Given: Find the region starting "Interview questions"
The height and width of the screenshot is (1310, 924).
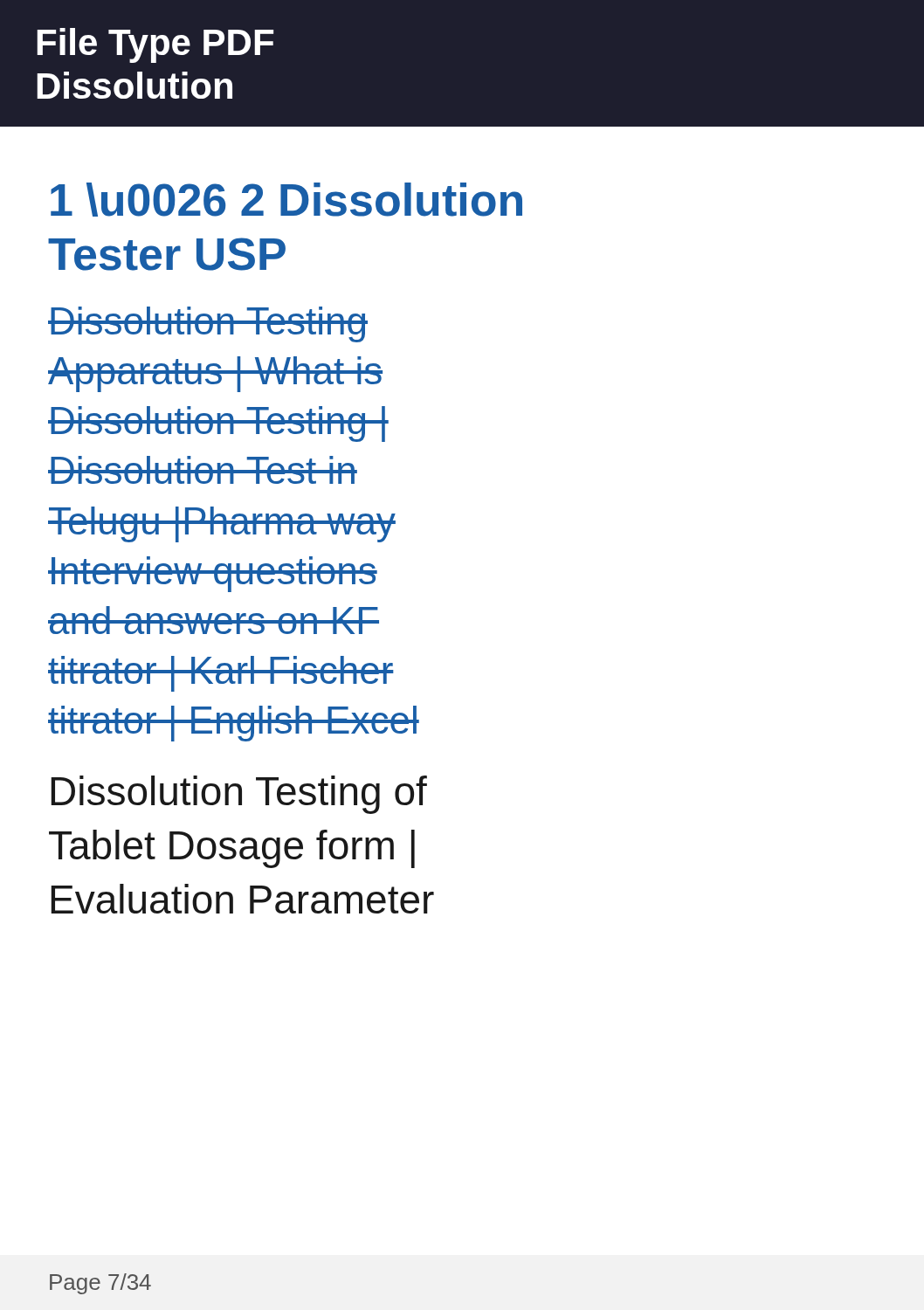Looking at the screenshot, I should (213, 570).
